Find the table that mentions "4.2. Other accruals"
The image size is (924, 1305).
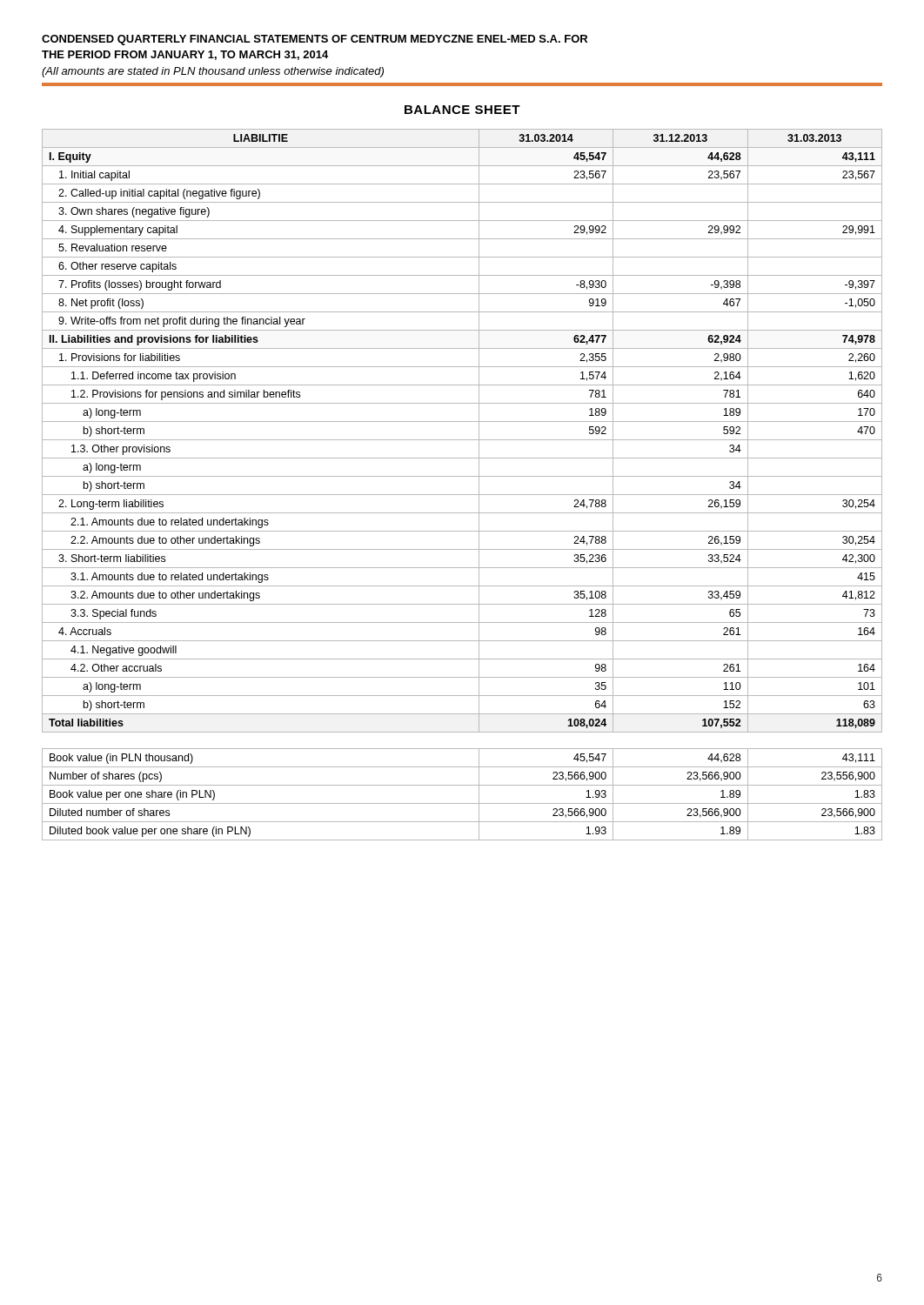(x=462, y=431)
